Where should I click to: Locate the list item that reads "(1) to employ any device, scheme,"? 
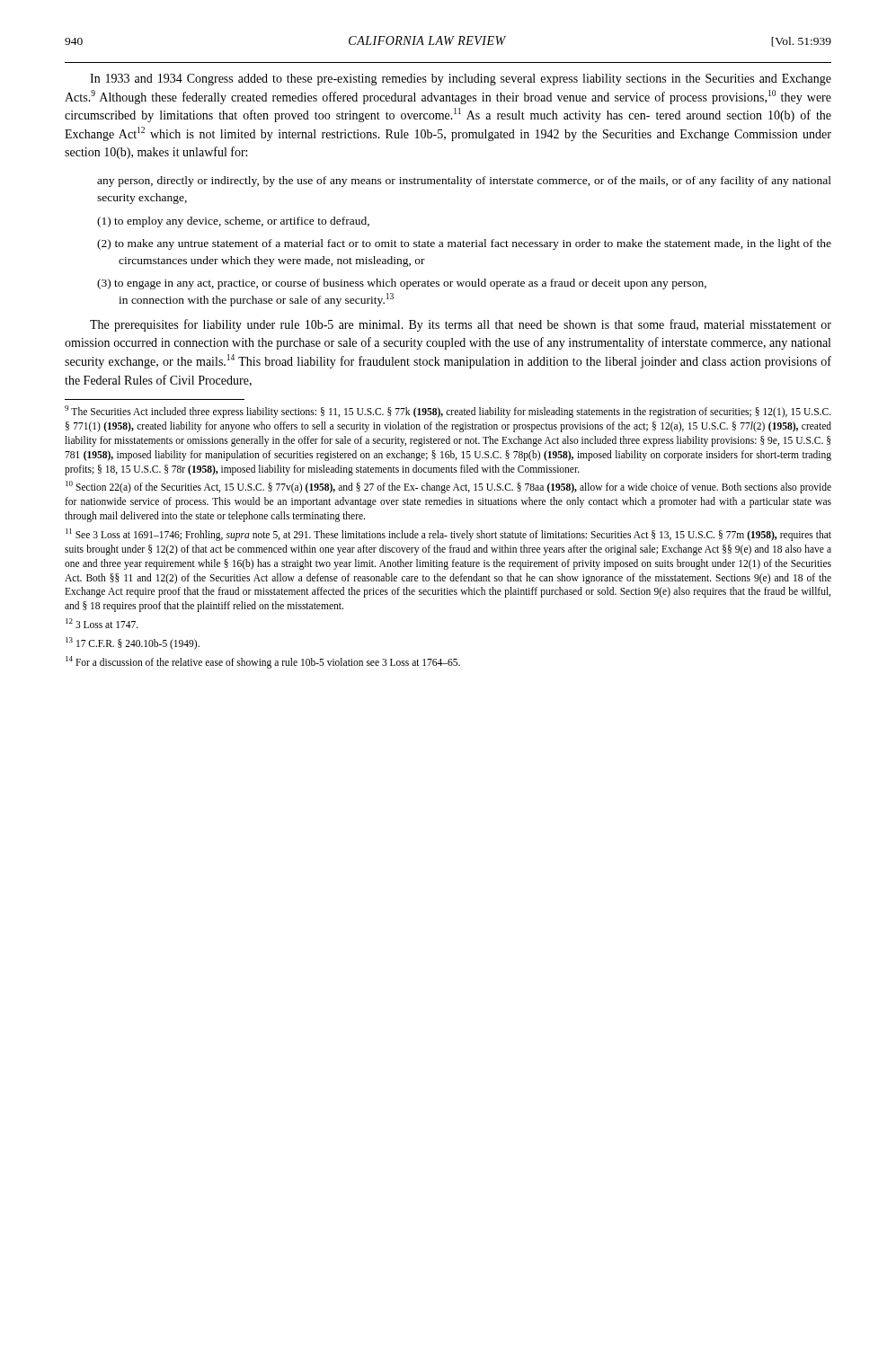[233, 221]
